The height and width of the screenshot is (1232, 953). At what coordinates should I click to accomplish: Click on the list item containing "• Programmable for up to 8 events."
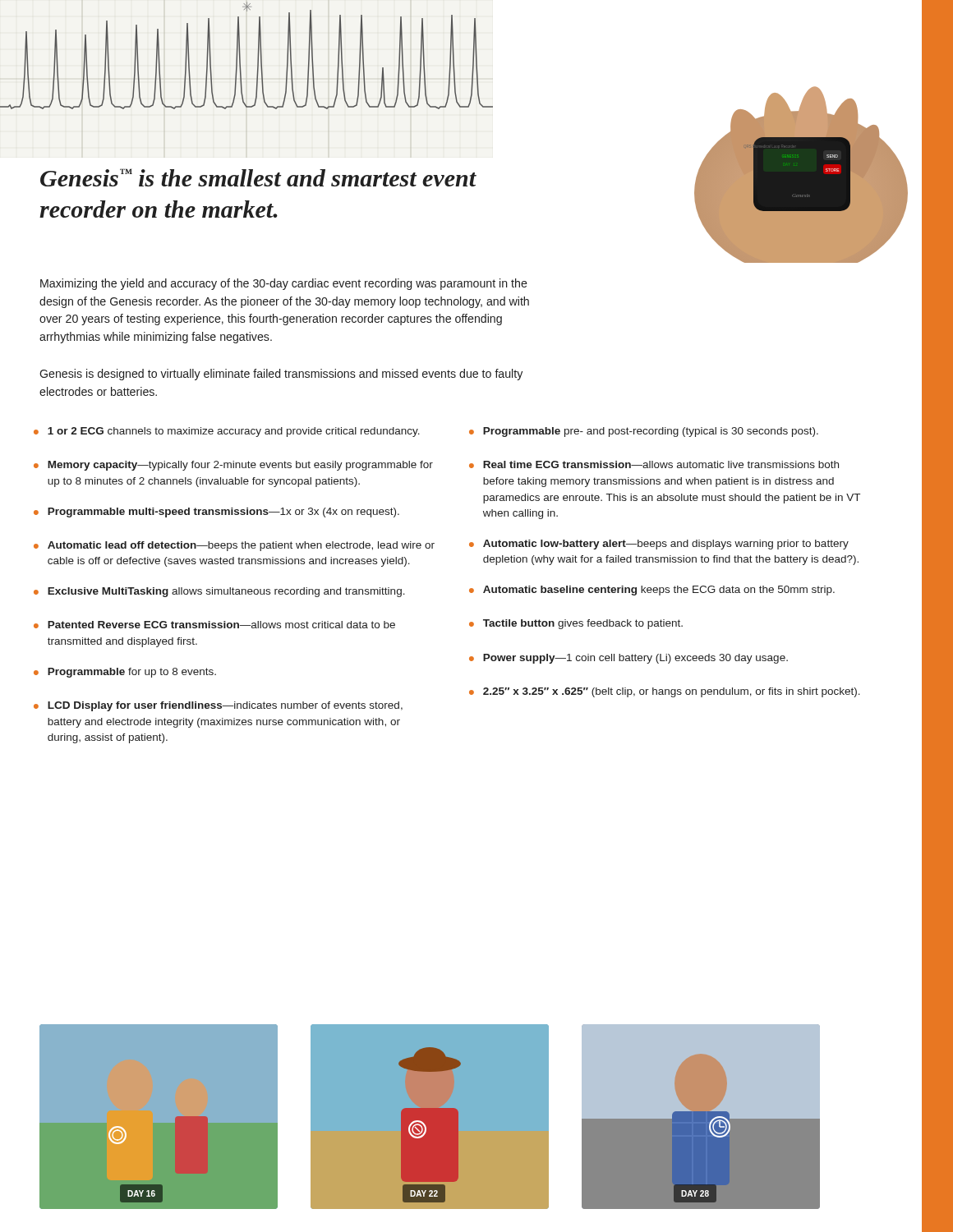pyautogui.click(x=125, y=673)
